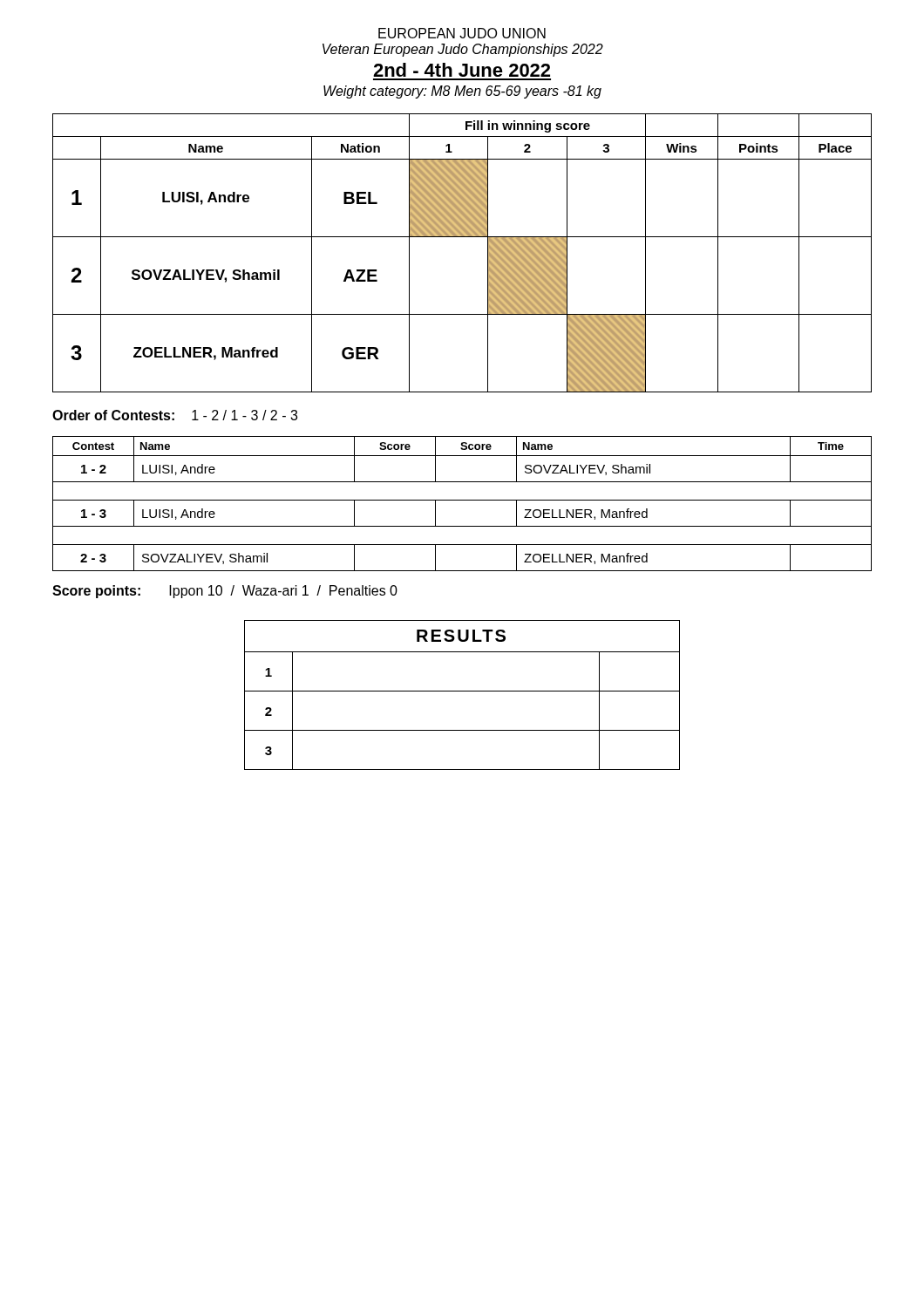The height and width of the screenshot is (1308, 924).
Task: Click on the element starting "EUROPEAN JUDO UNION"
Action: (462, 63)
